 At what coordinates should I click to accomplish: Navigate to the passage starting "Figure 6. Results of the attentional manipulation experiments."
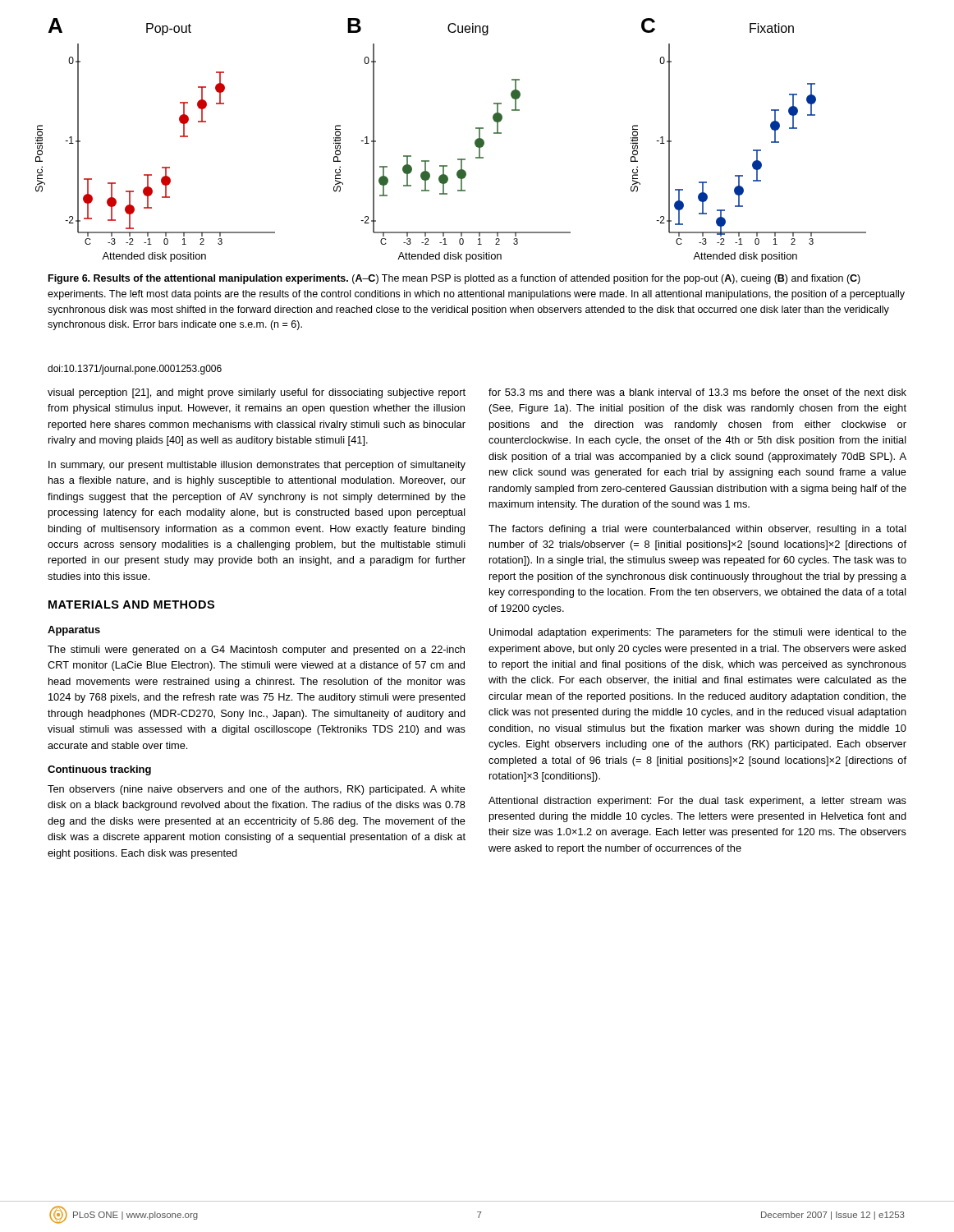point(477,302)
